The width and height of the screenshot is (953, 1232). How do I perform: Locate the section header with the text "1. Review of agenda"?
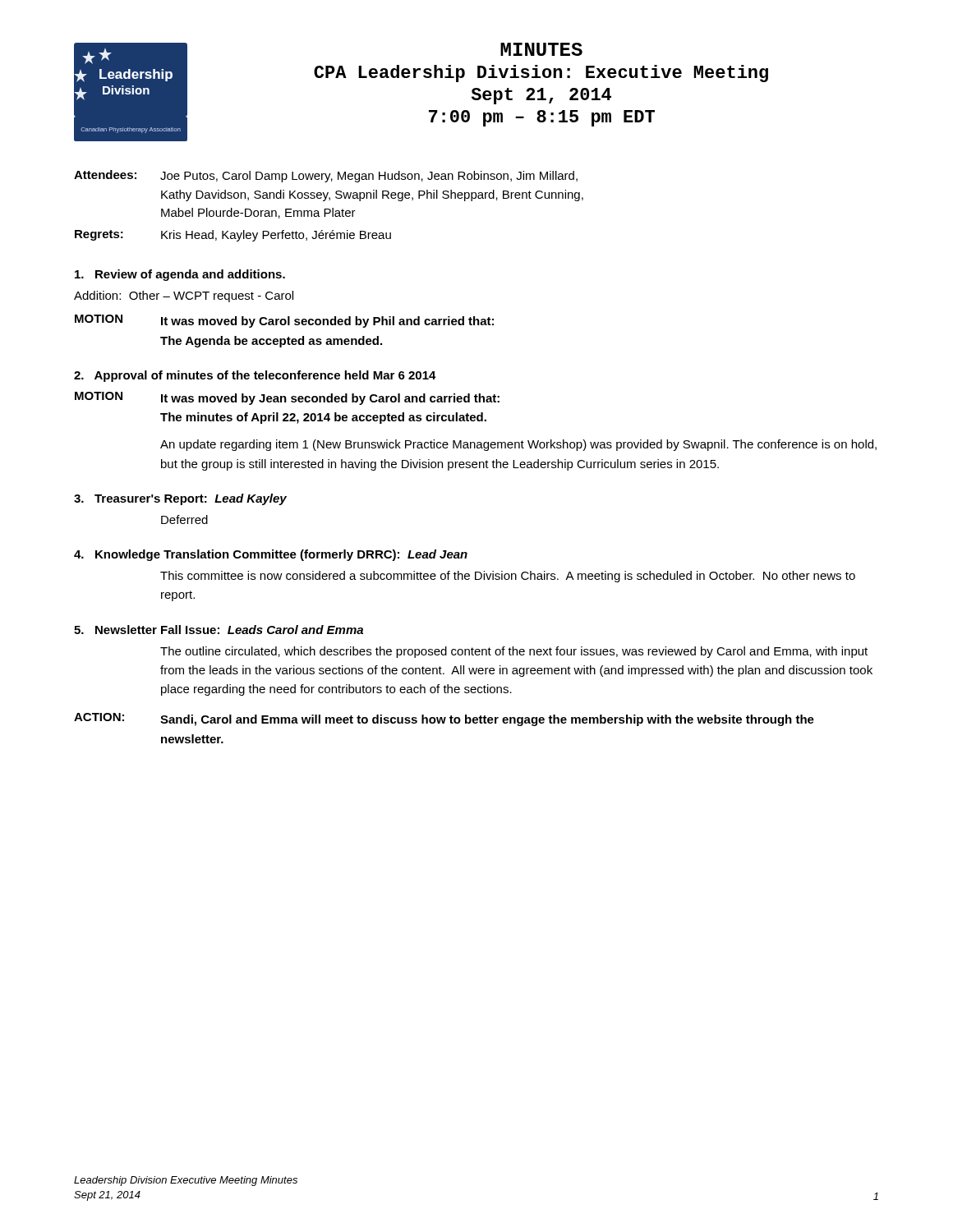point(180,274)
